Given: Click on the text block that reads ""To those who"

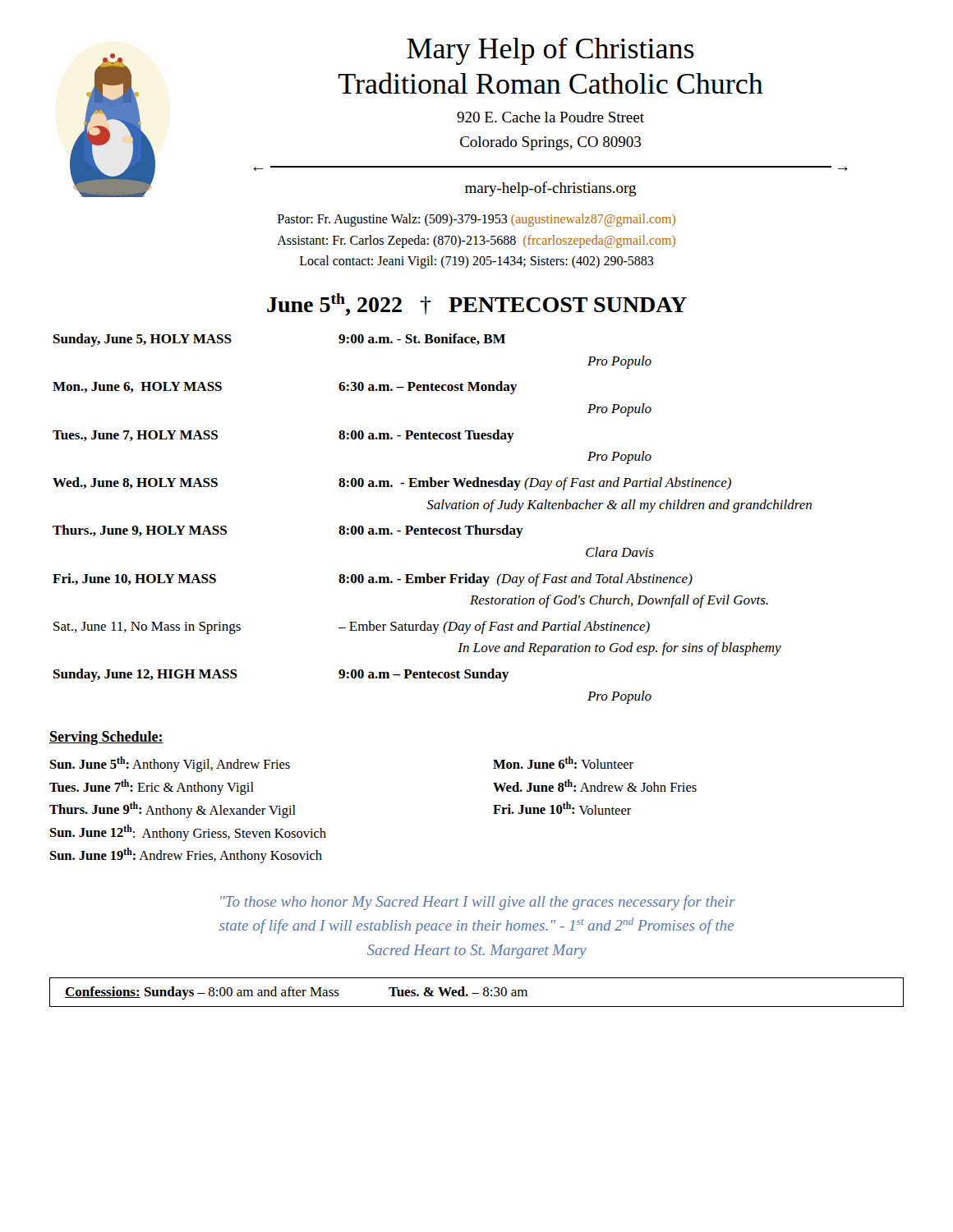Looking at the screenshot, I should (x=476, y=926).
